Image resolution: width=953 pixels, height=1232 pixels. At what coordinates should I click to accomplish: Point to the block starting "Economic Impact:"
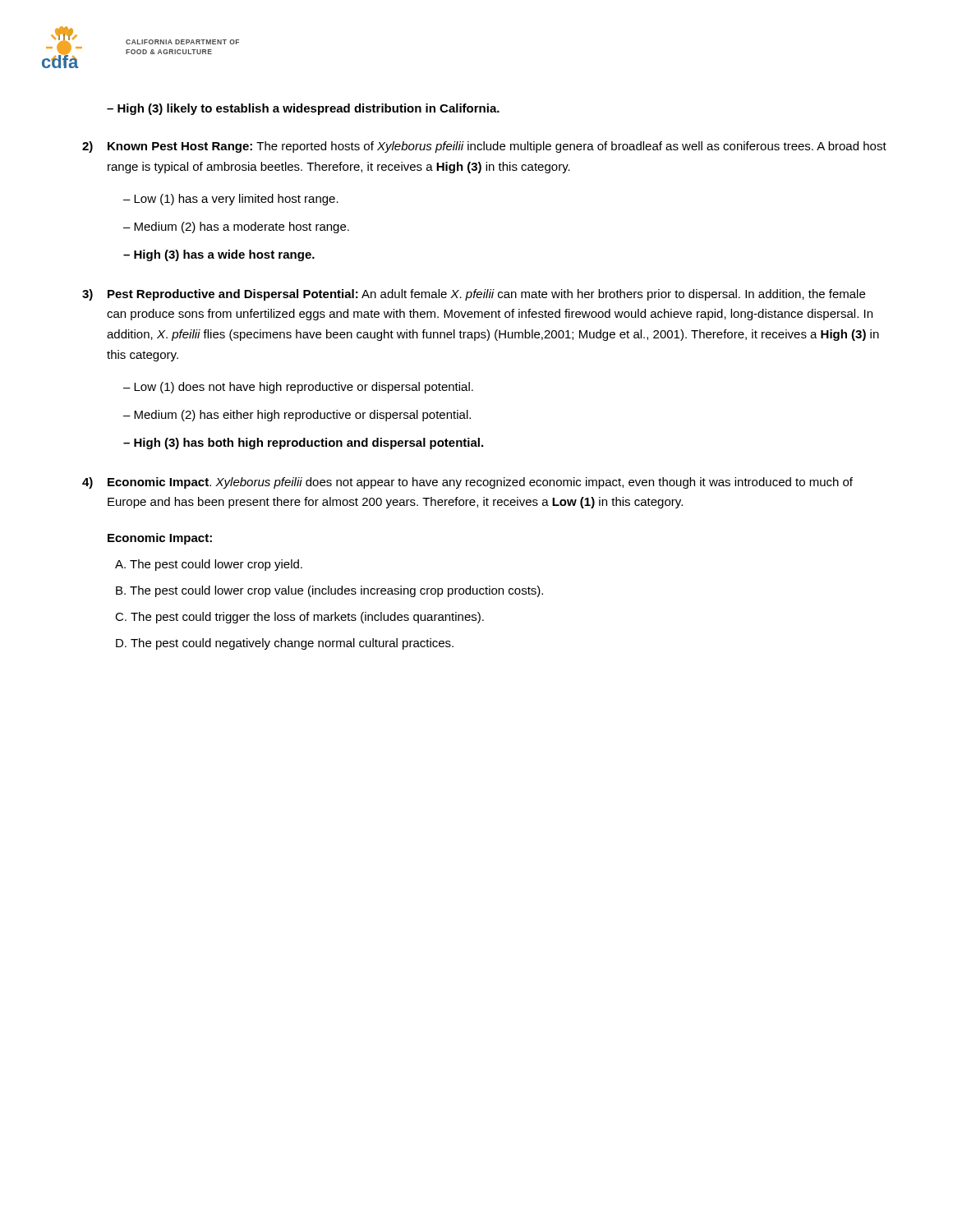click(160, 538)
